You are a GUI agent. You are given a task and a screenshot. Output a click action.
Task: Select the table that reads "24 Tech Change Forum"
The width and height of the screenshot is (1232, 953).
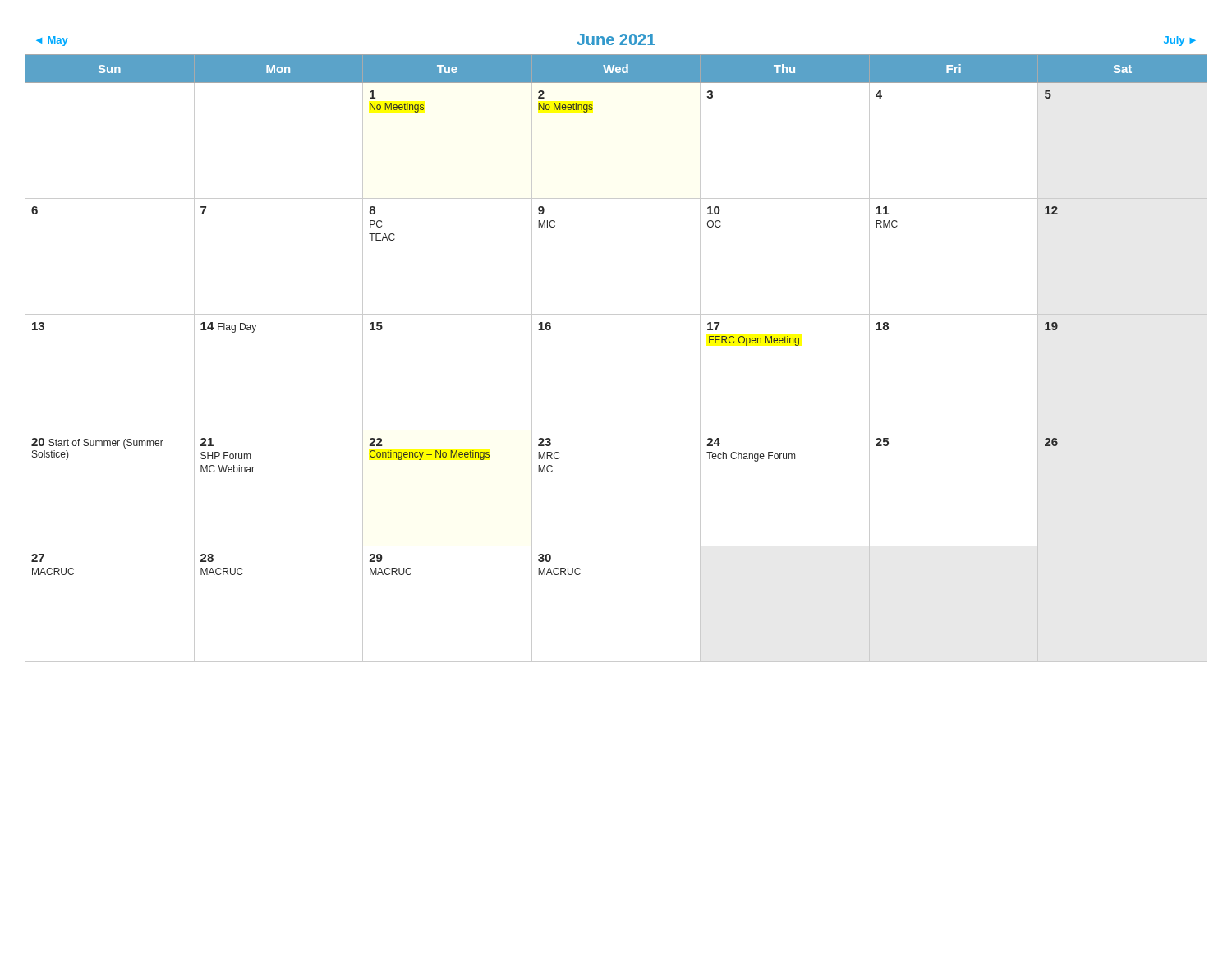(616, 343)
